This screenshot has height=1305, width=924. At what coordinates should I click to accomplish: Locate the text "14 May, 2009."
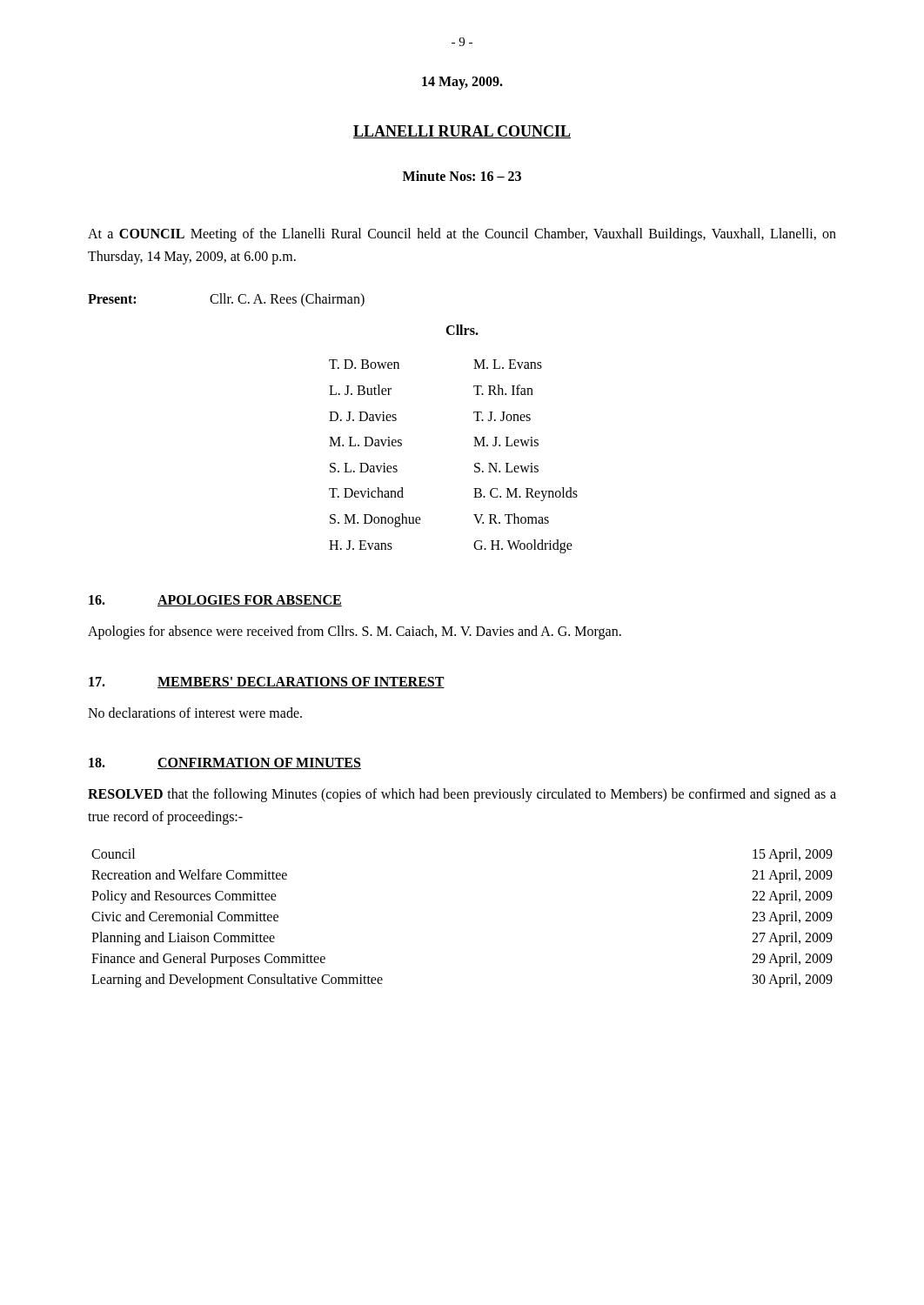(x=462, y=81)
